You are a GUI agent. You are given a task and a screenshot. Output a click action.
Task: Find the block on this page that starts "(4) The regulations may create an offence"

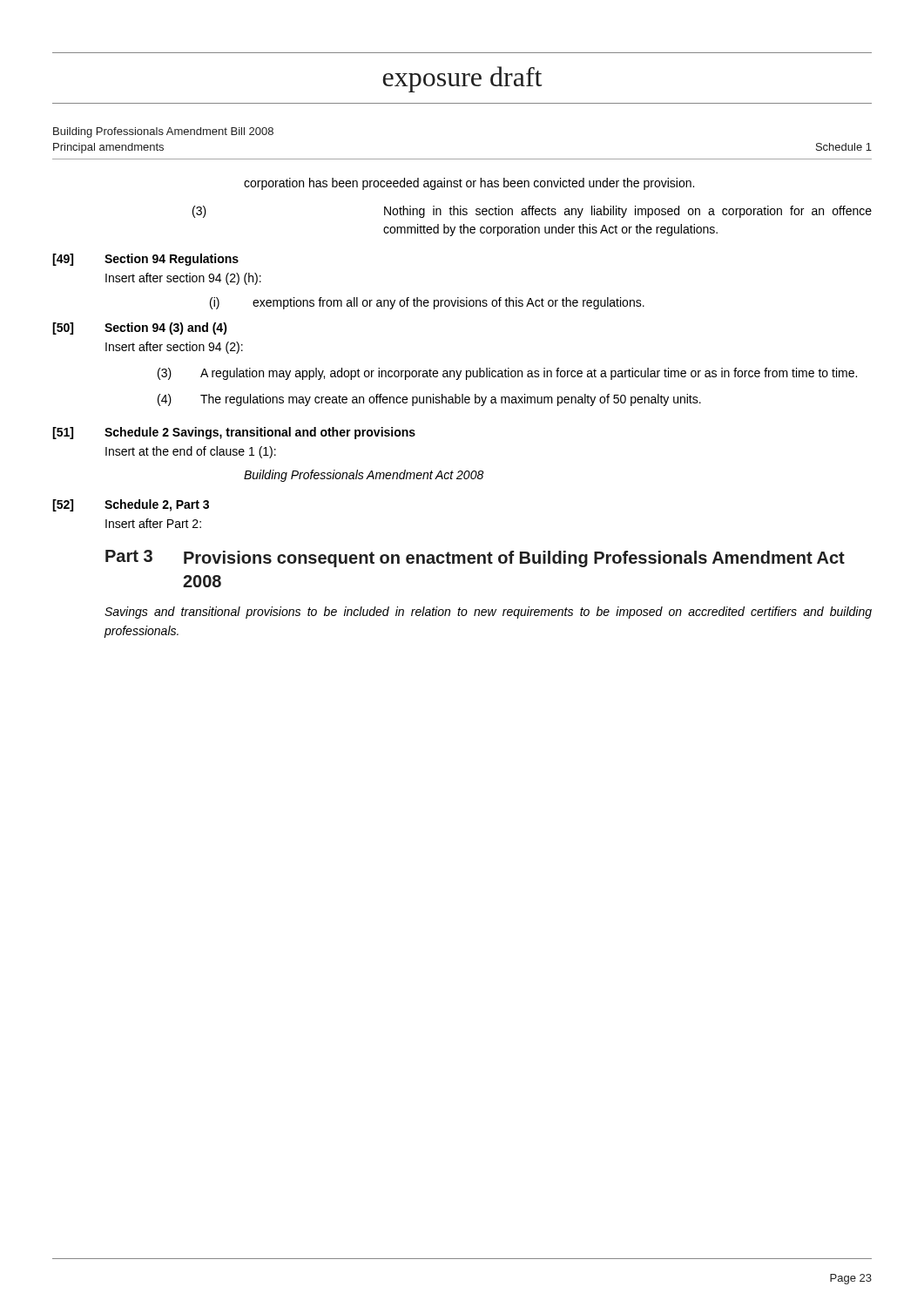click(488, 400)
